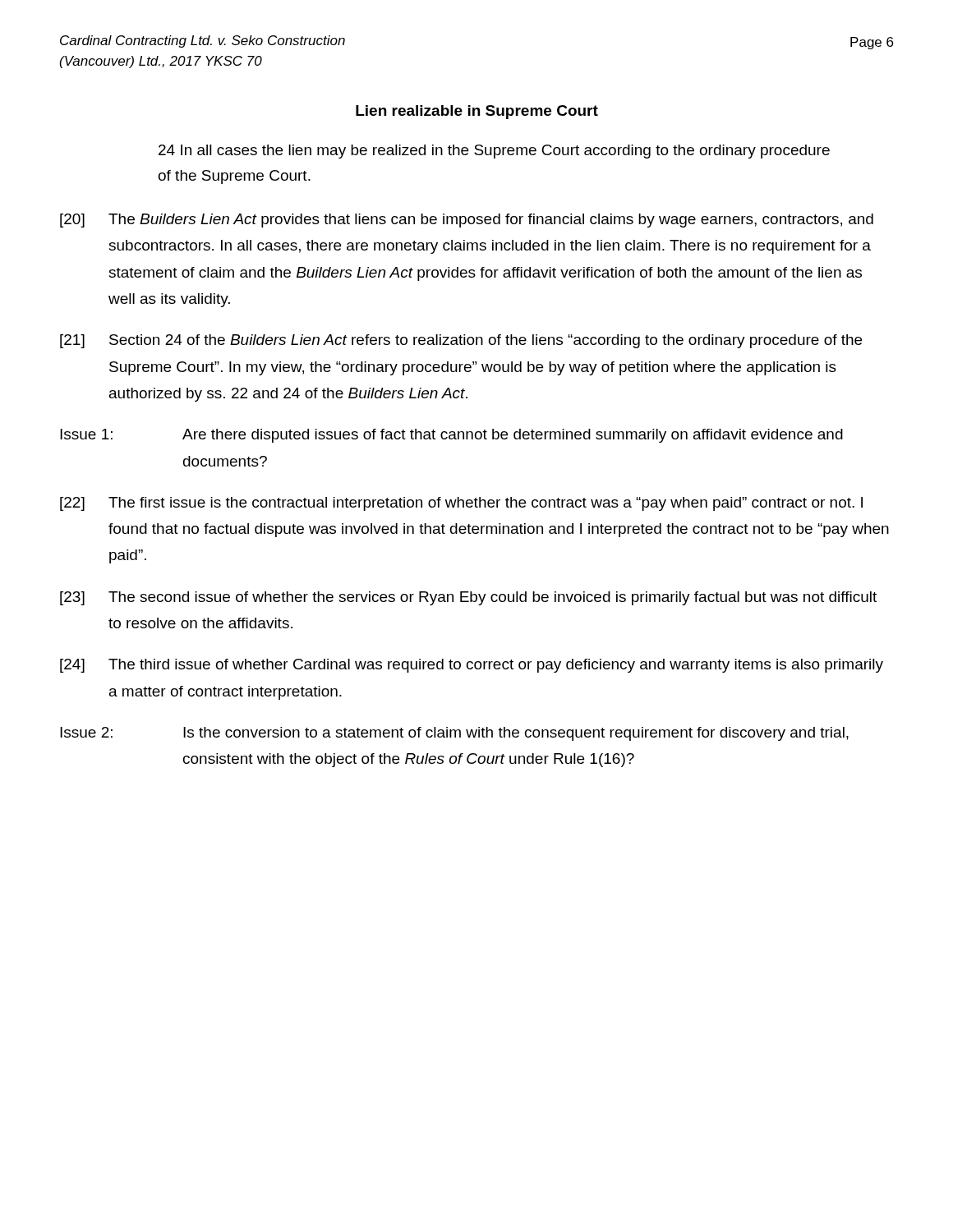Screen dimensions: 1232x953
Task: Find the text block with the text "[20]The Builders Lien Act provides that liens"
Action: pyautogui.click(x=474, y=259)
